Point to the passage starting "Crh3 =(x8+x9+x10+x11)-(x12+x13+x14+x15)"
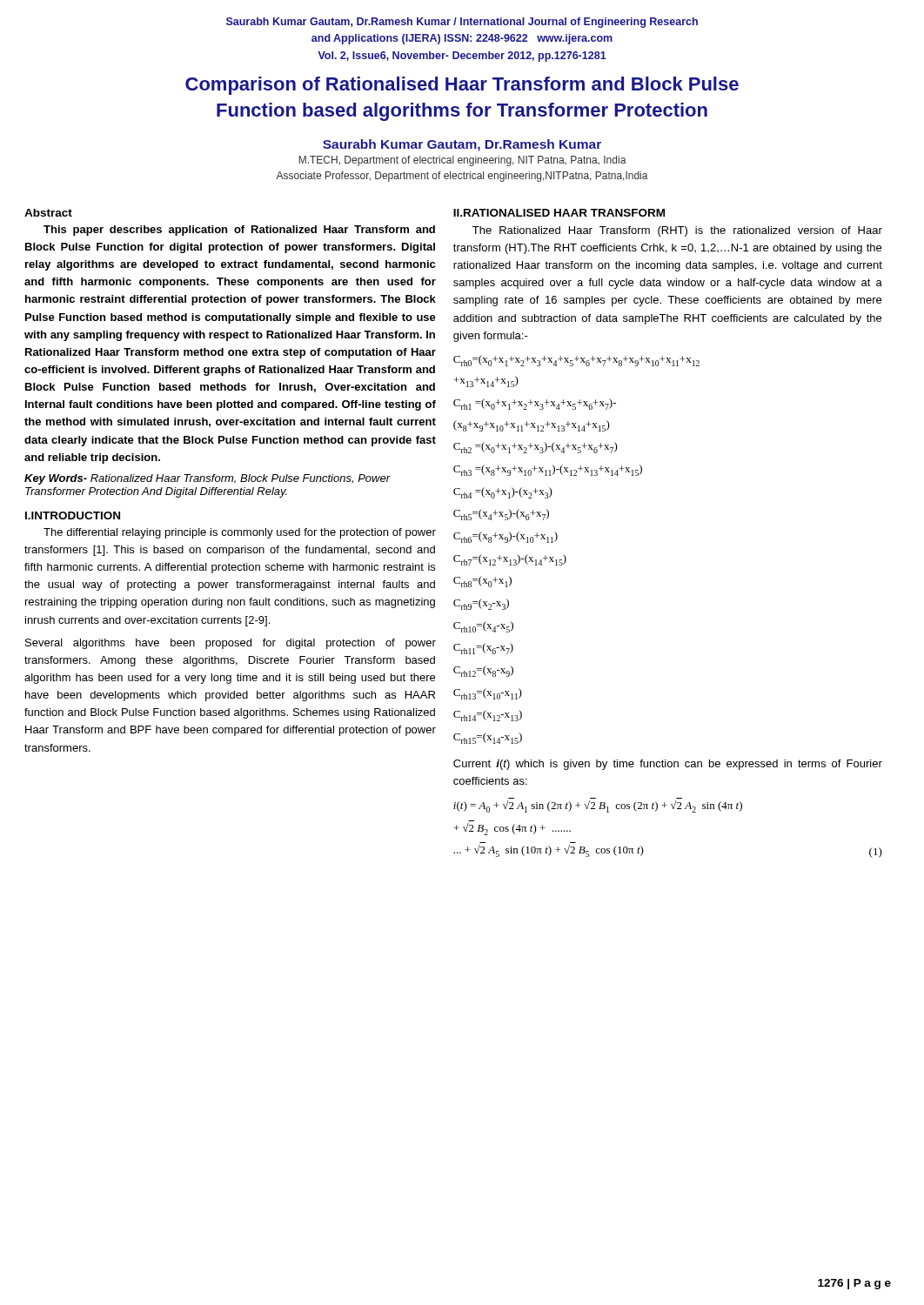 (548, 470)
